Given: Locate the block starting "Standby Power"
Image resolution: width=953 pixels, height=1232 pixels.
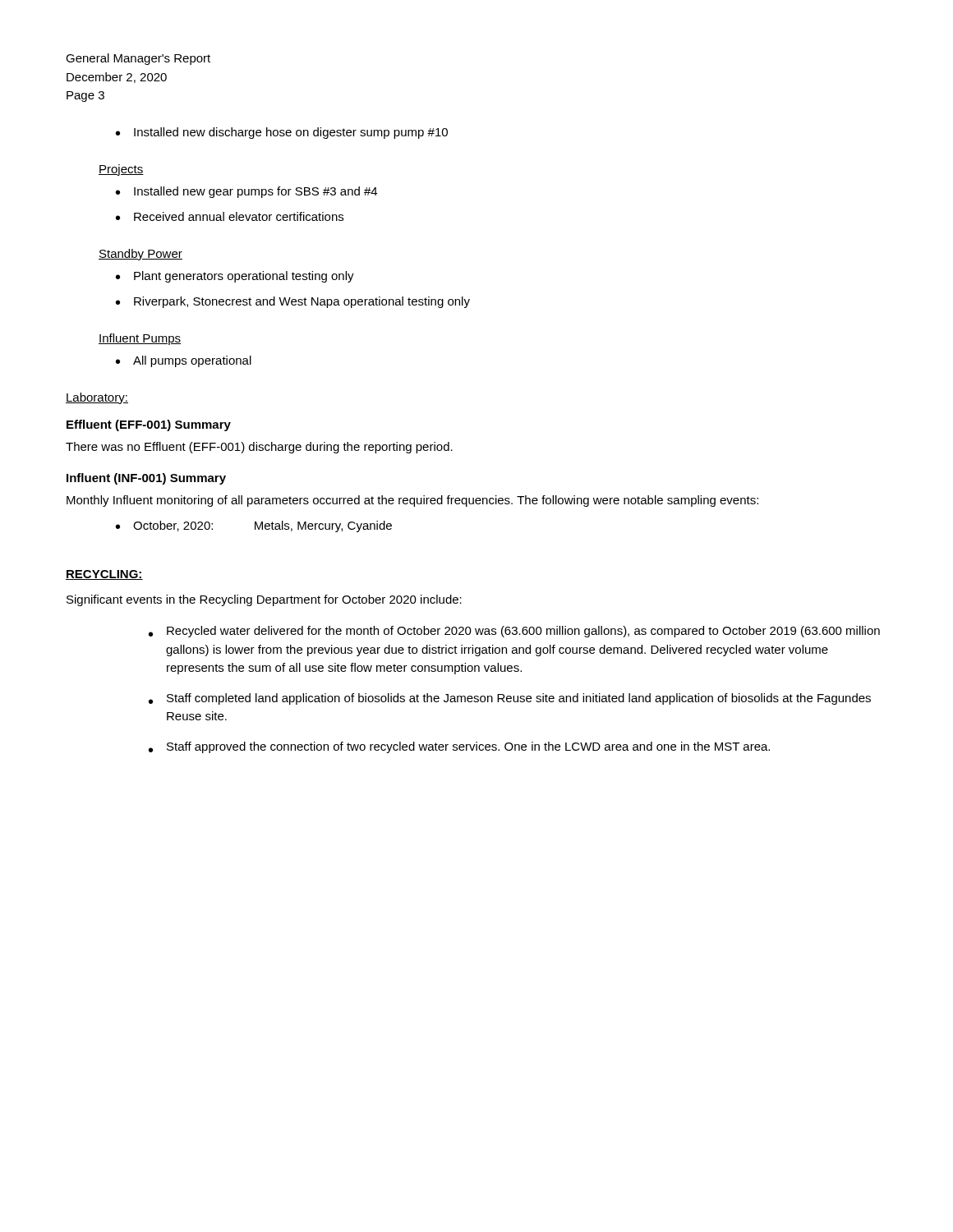Looking at the screenshot, I should pos(140,253).
